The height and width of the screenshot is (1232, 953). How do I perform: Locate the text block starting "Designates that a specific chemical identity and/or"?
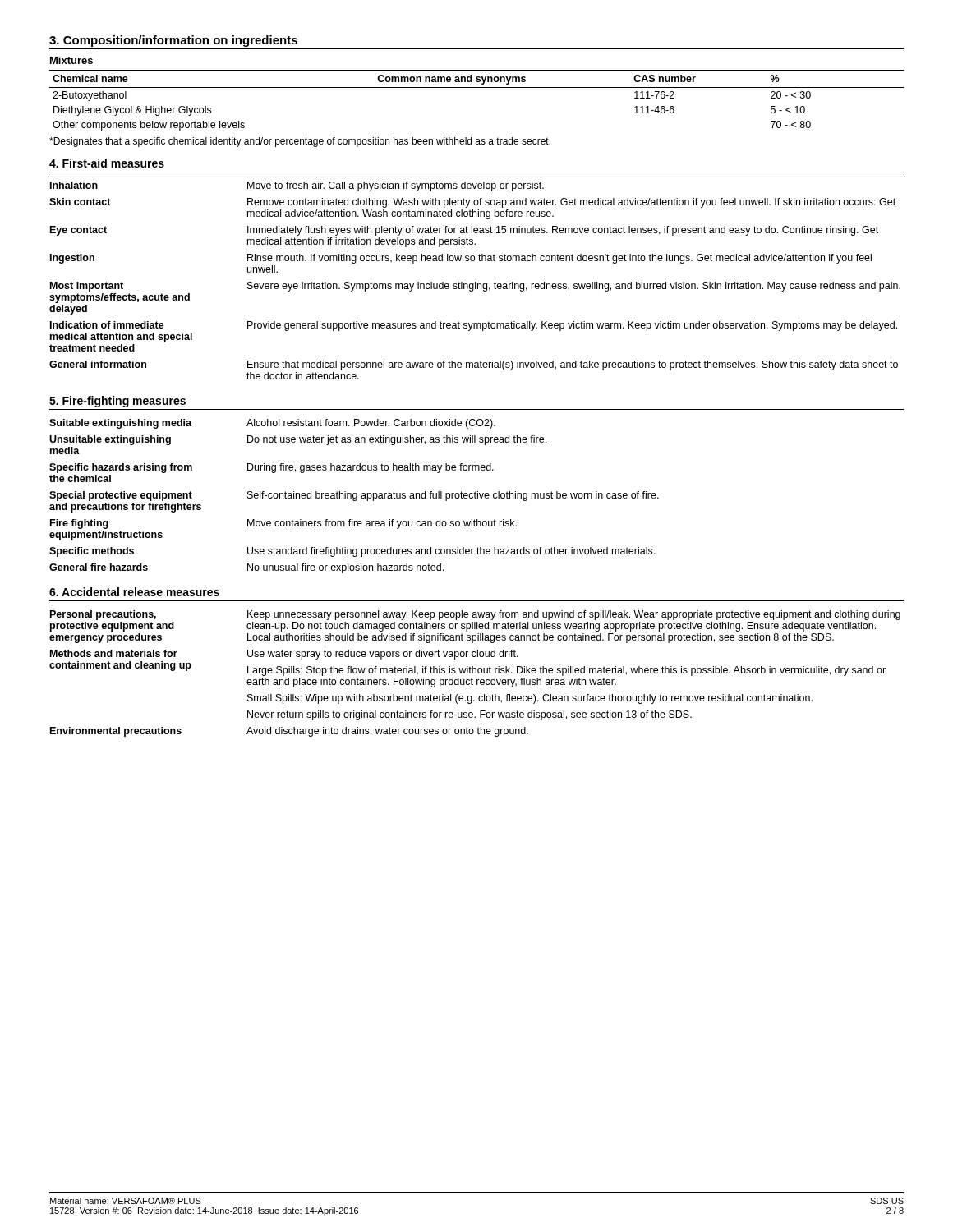coord(300,141)
